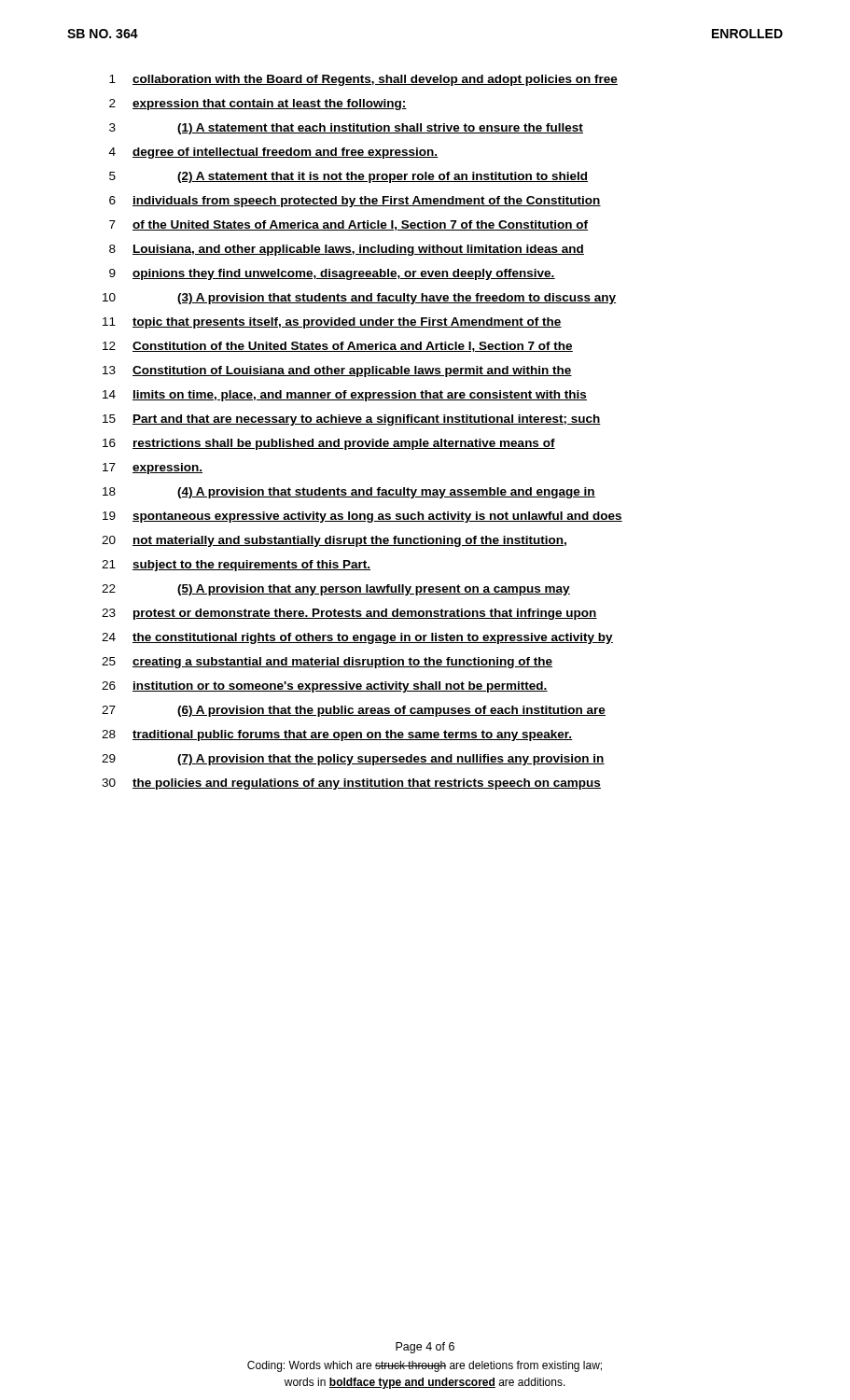
Task: Select the element starting "21 subject to the"
Action: [x=236, y=566]
